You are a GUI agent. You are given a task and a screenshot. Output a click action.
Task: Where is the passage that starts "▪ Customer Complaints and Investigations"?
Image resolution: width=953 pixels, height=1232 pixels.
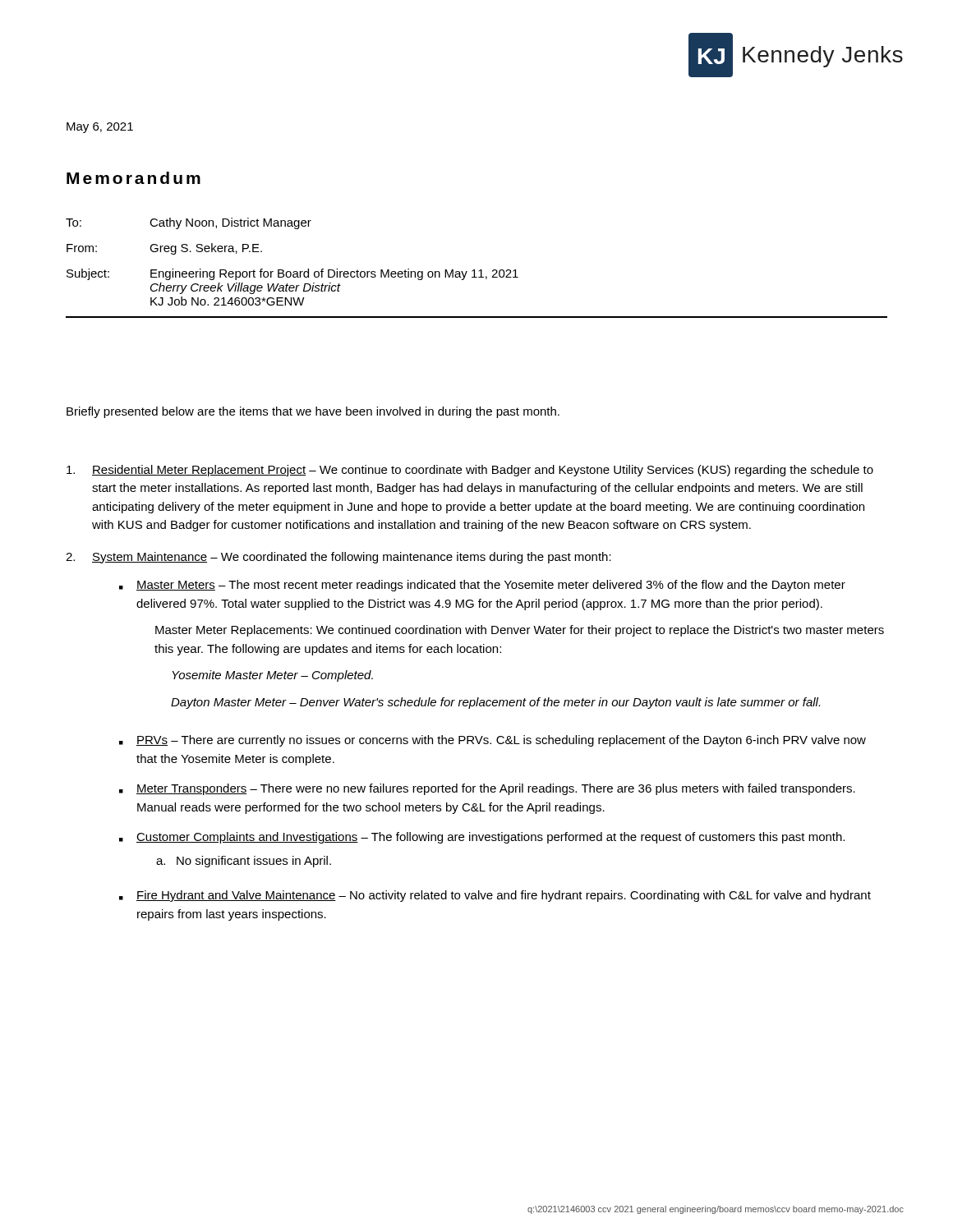pyautogui.click(x=482, y=851)
